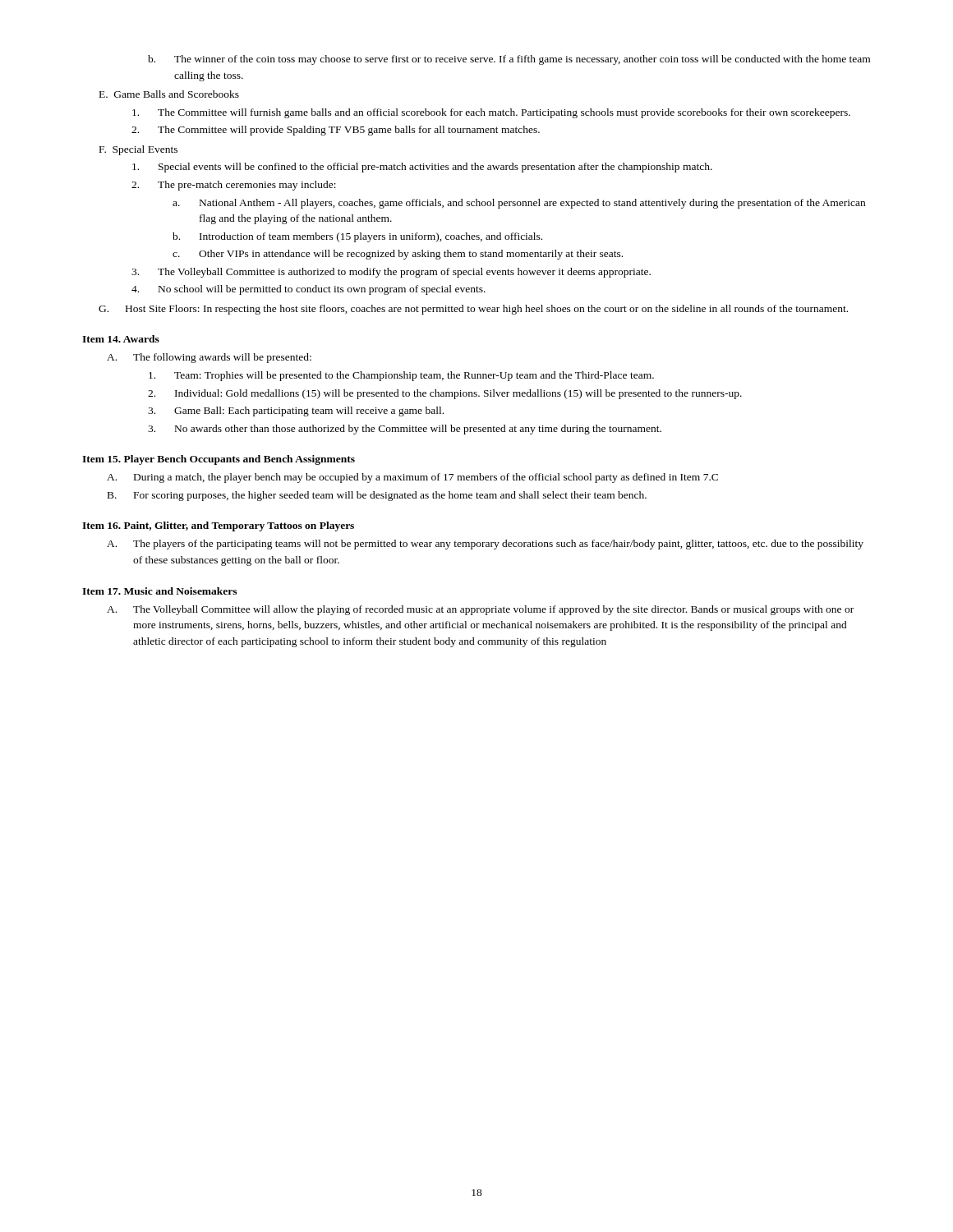Locate the block starting "3. No awards other than those authorized by"

[405, 428]
